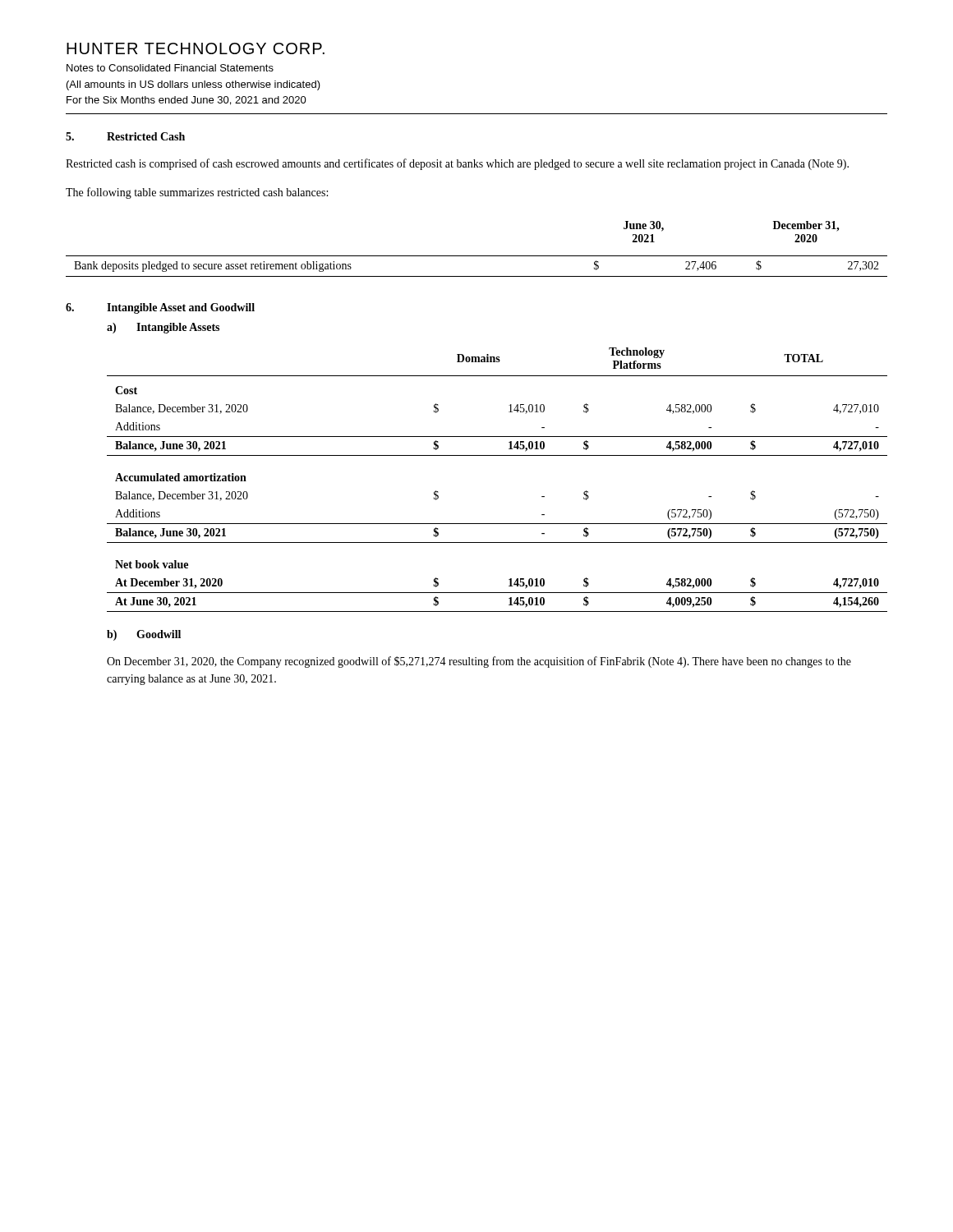953x1232 pixels.
Task: Locate the text block starting "6. Intangible Asset and"
Action: [160, 308]
